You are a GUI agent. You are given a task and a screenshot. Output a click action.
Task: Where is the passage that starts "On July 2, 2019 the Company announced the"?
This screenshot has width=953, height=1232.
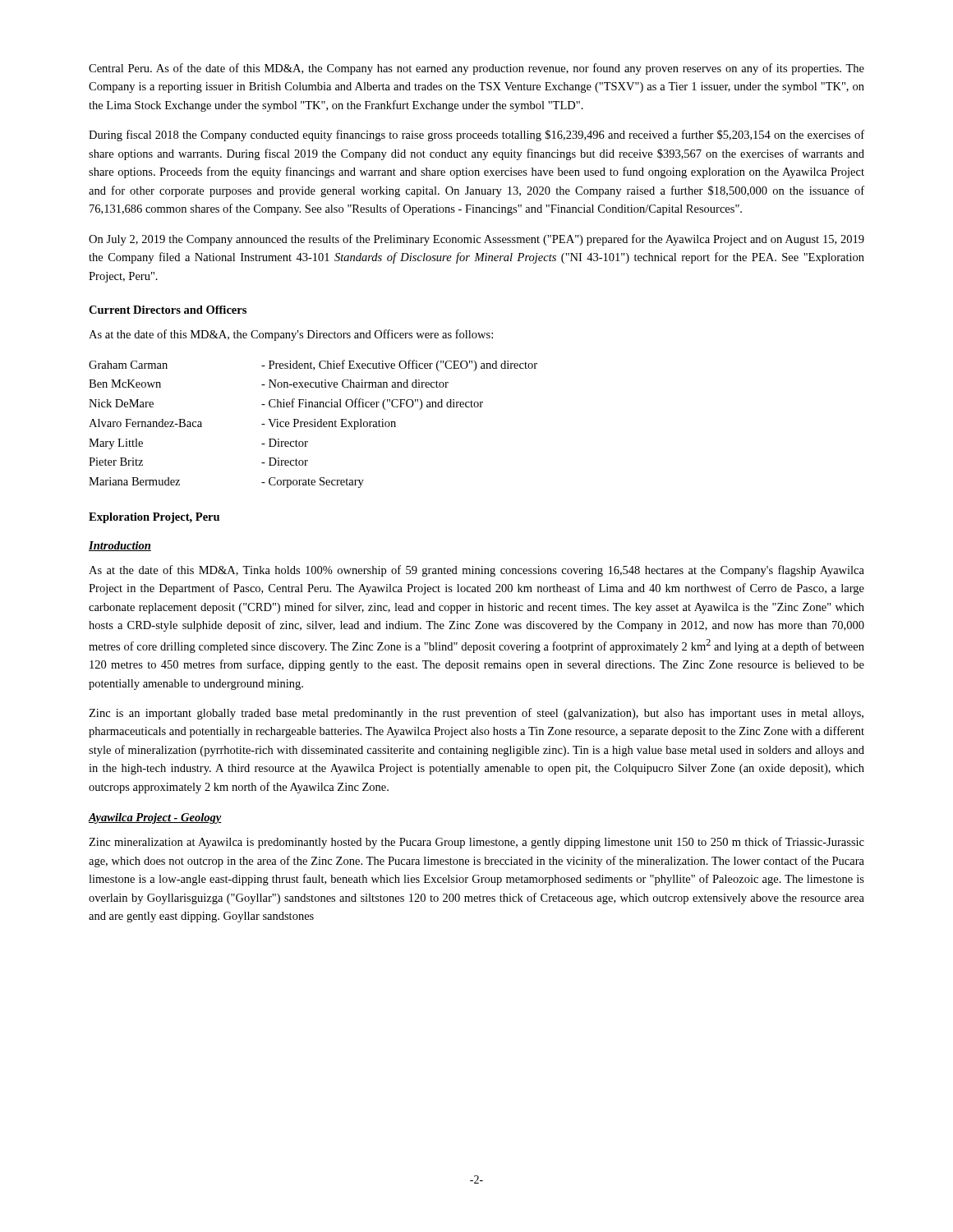pos(476,257)
